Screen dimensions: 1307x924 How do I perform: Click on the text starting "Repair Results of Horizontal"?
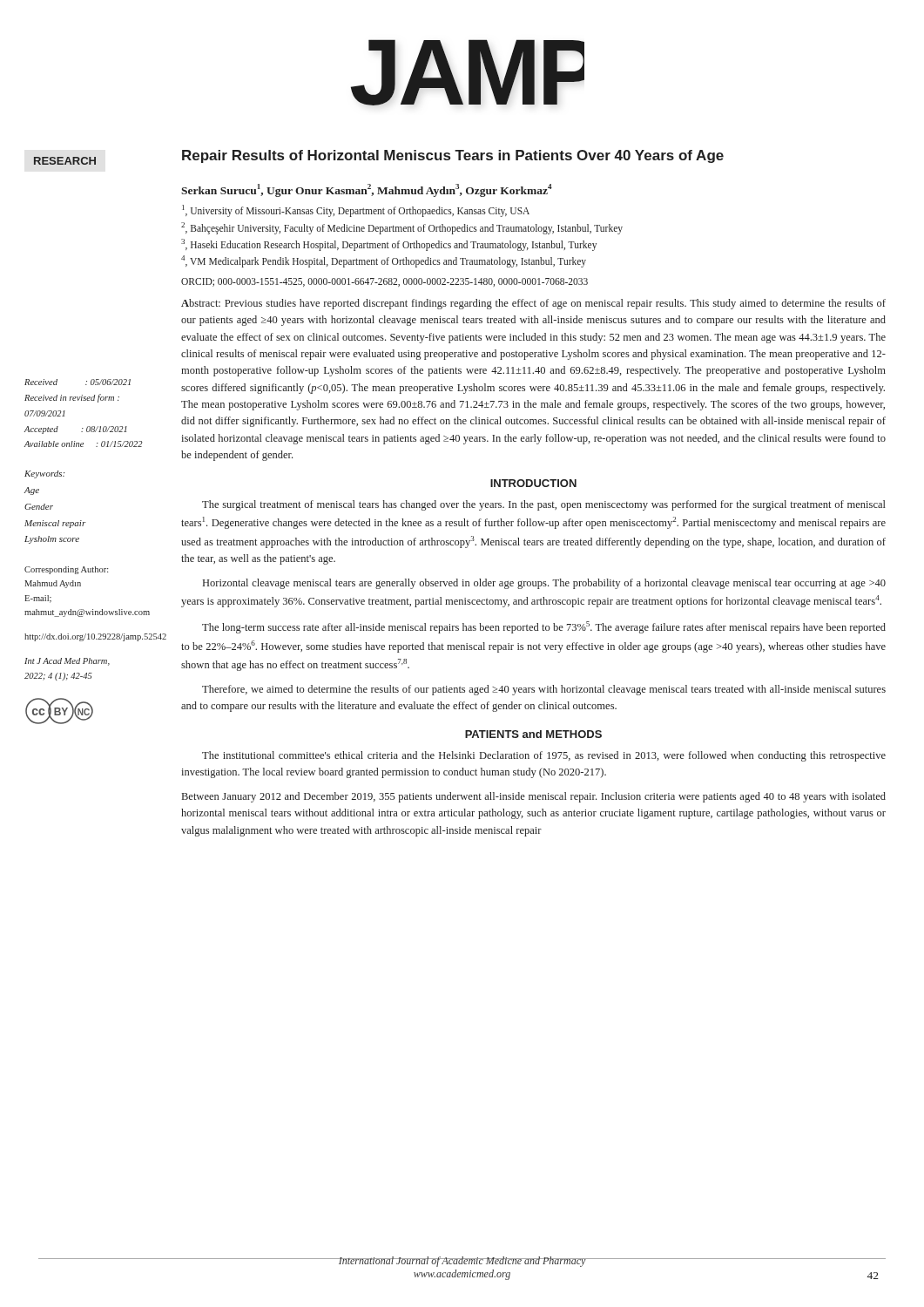pyautogui.click(x=452, y=156)
